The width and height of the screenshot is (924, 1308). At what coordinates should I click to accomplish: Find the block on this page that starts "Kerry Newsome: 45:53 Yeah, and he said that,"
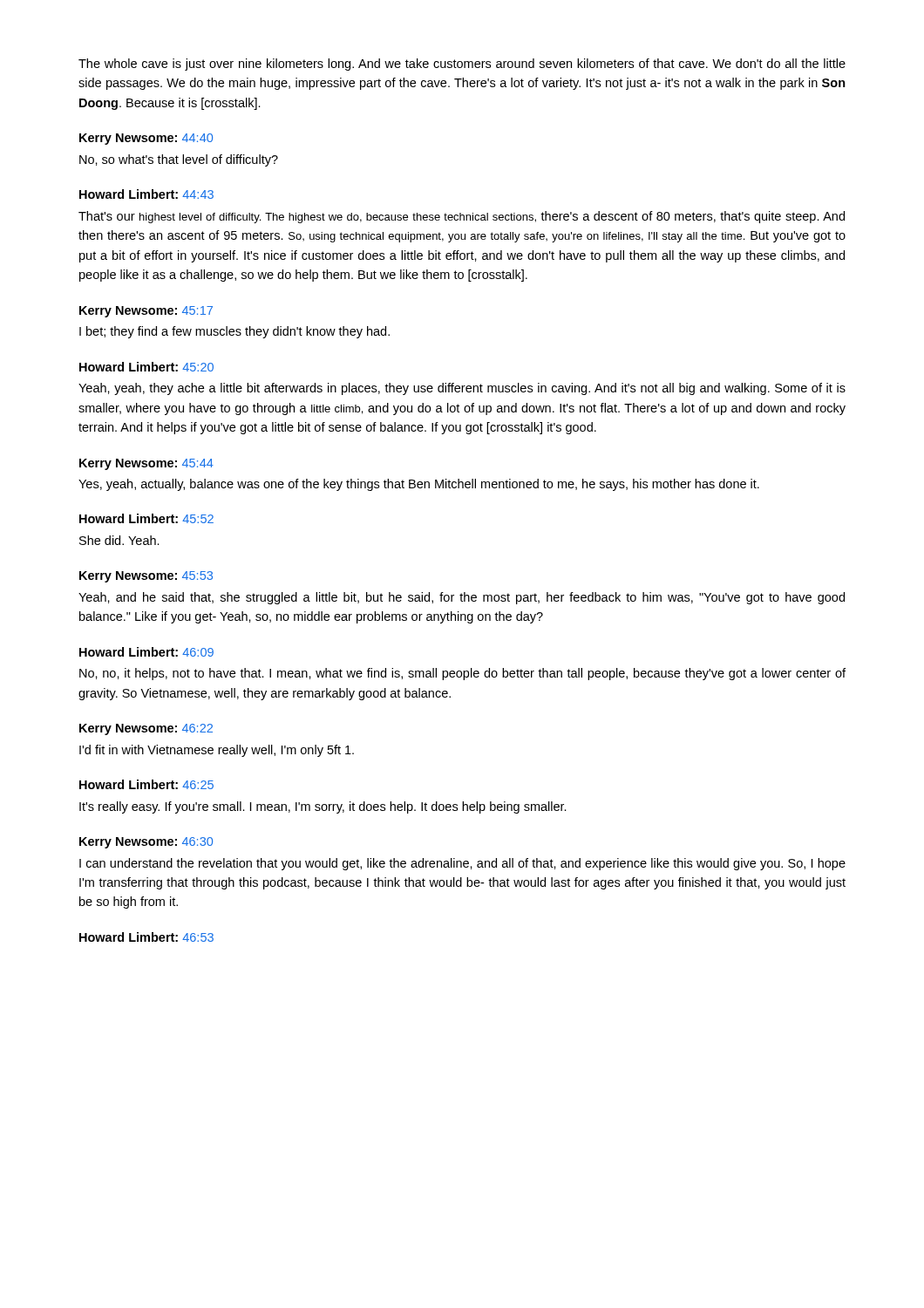(462, 597)
